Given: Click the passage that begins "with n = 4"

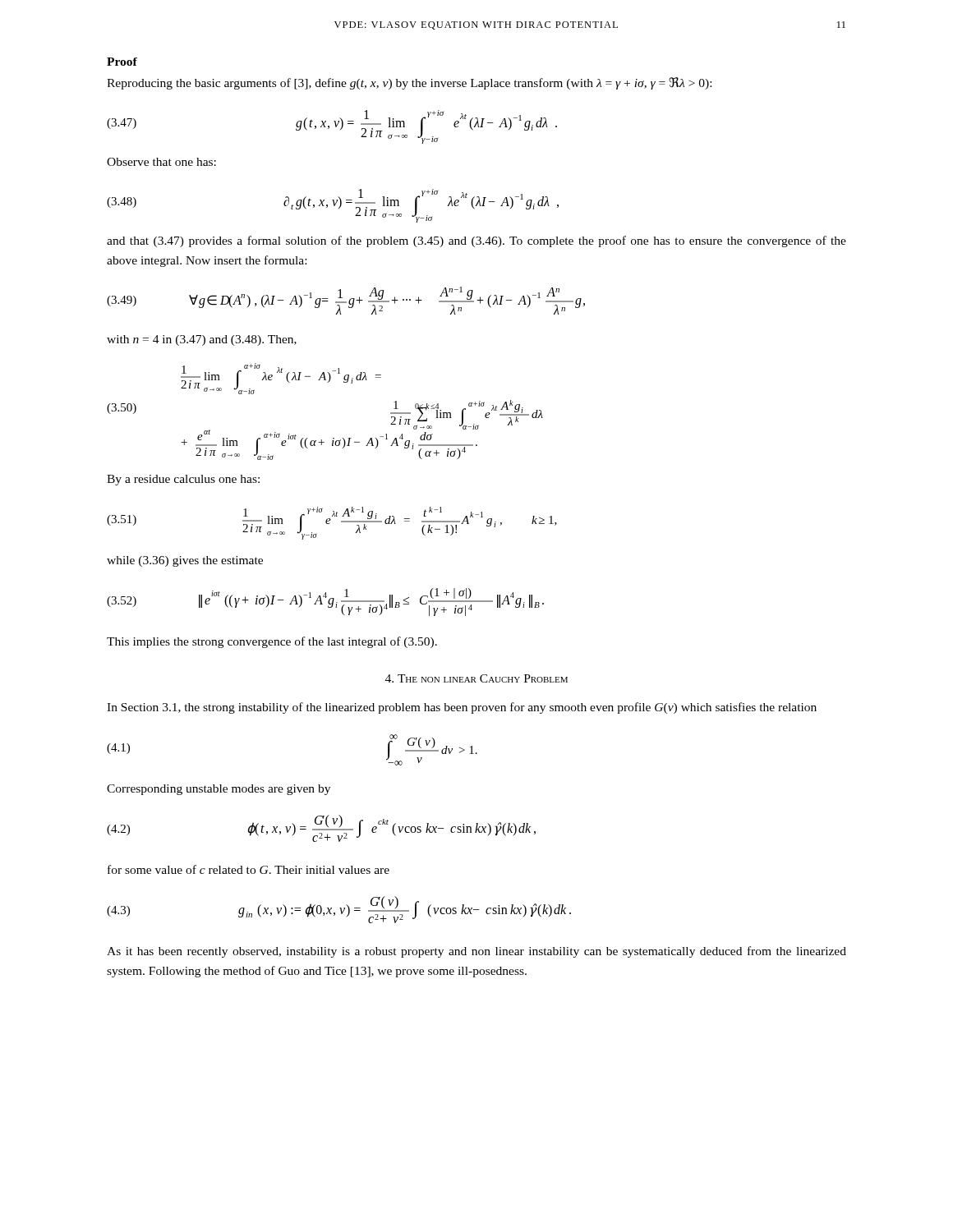Looking at the screenshot, I should pyautogui.click(x=202, y=339).
